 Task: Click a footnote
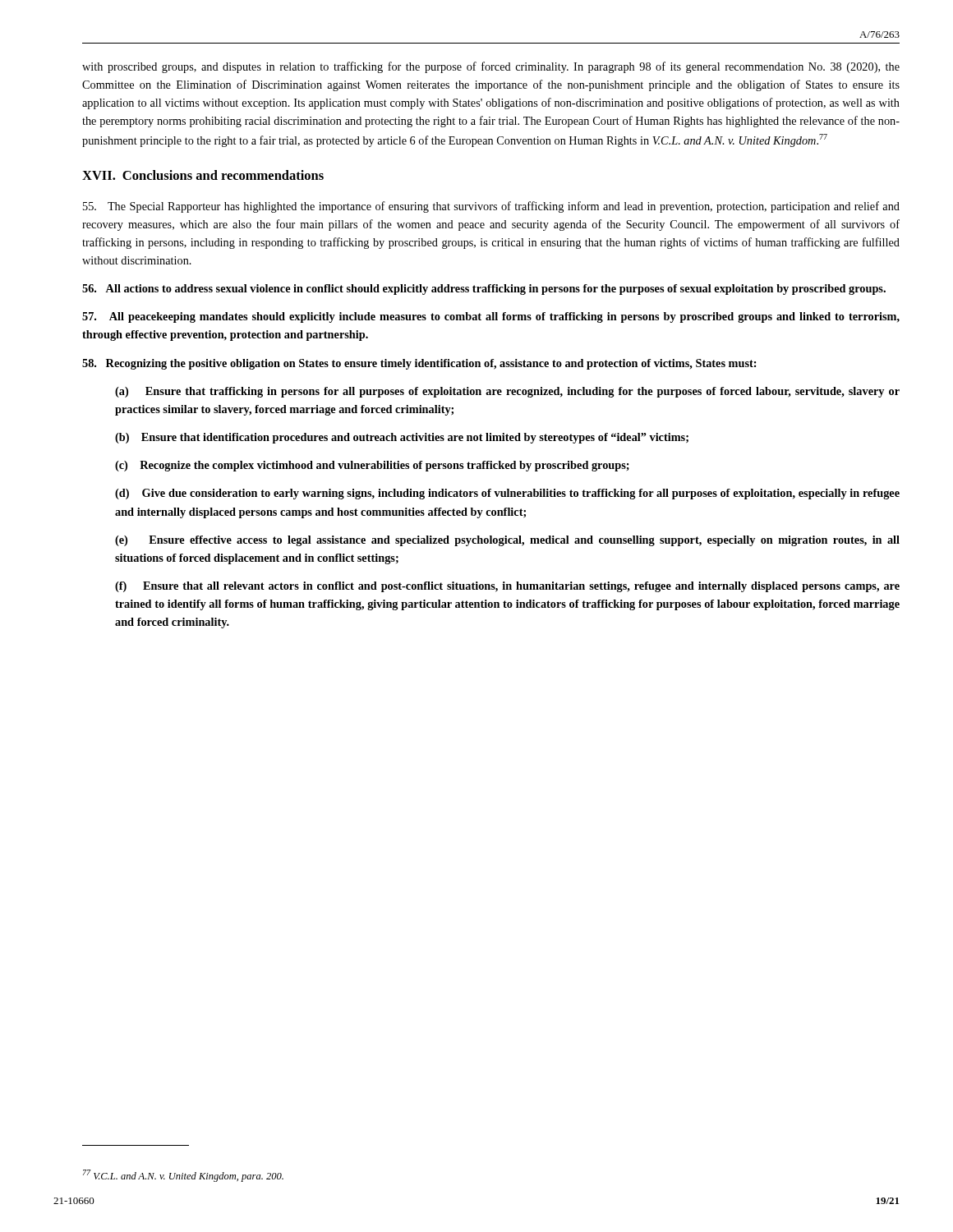tap(183, 1175)
